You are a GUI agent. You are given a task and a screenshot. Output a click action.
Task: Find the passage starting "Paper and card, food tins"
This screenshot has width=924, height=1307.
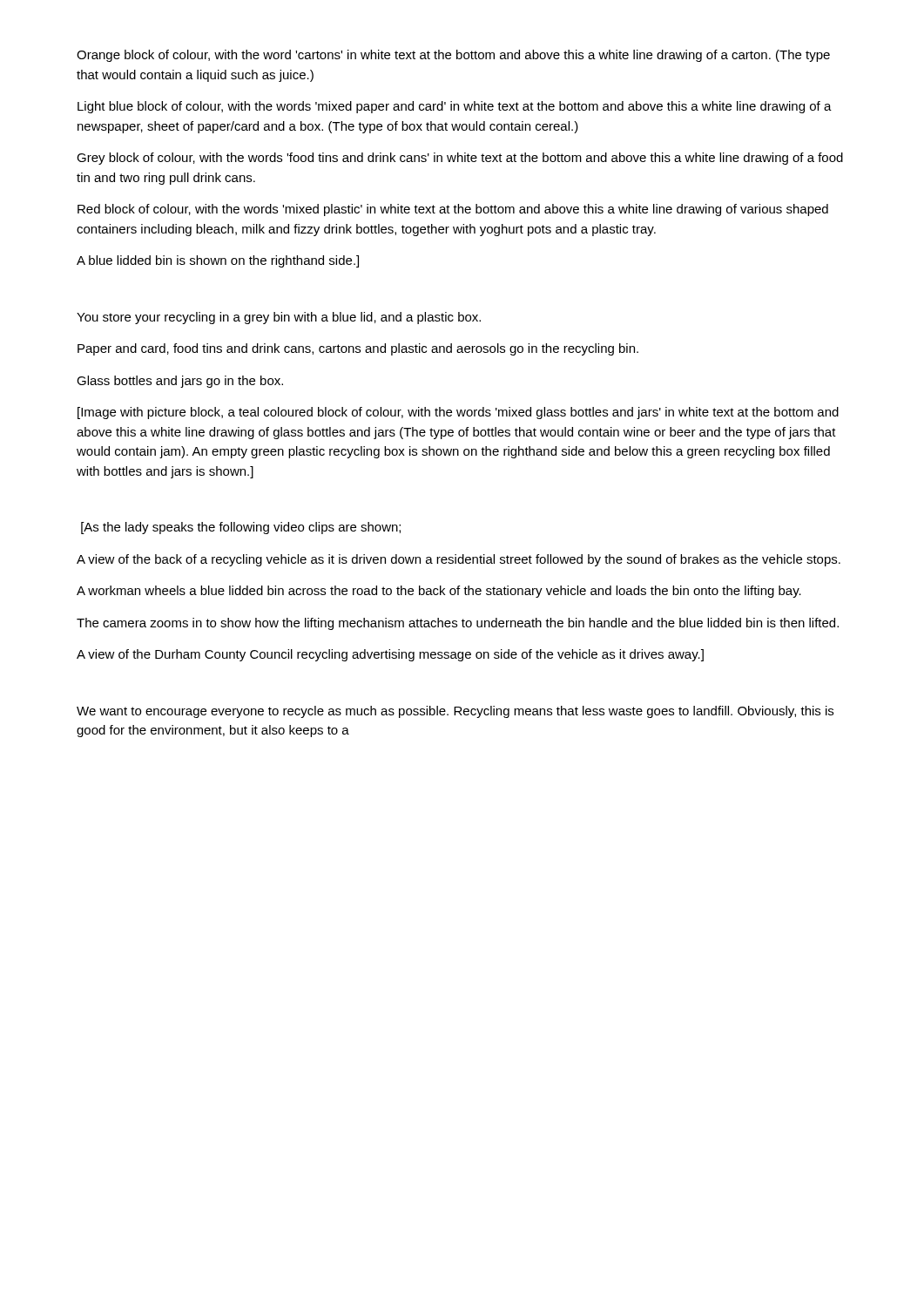pos(358,348)
